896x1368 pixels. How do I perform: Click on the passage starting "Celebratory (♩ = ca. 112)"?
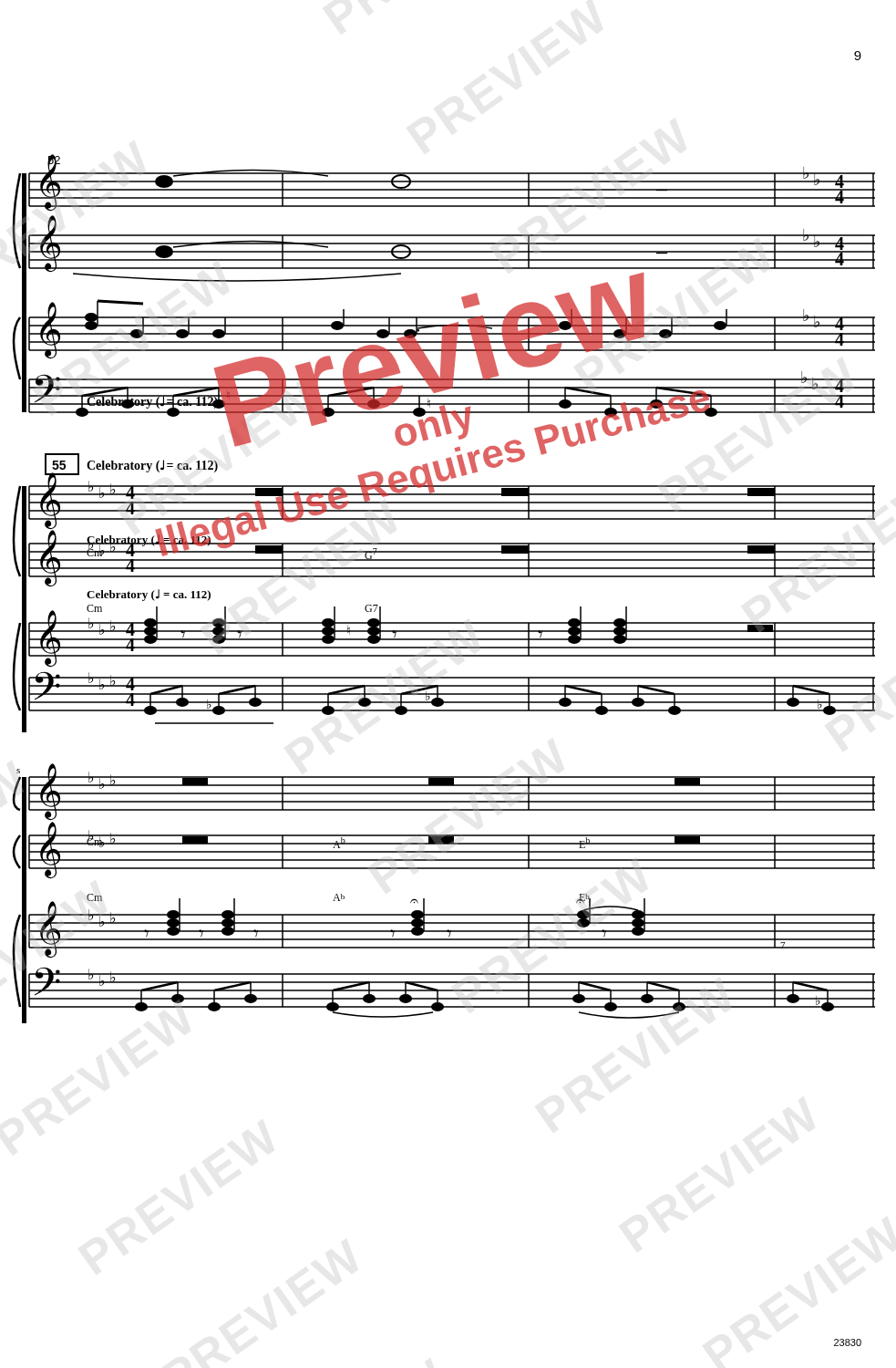click(149, 539)
